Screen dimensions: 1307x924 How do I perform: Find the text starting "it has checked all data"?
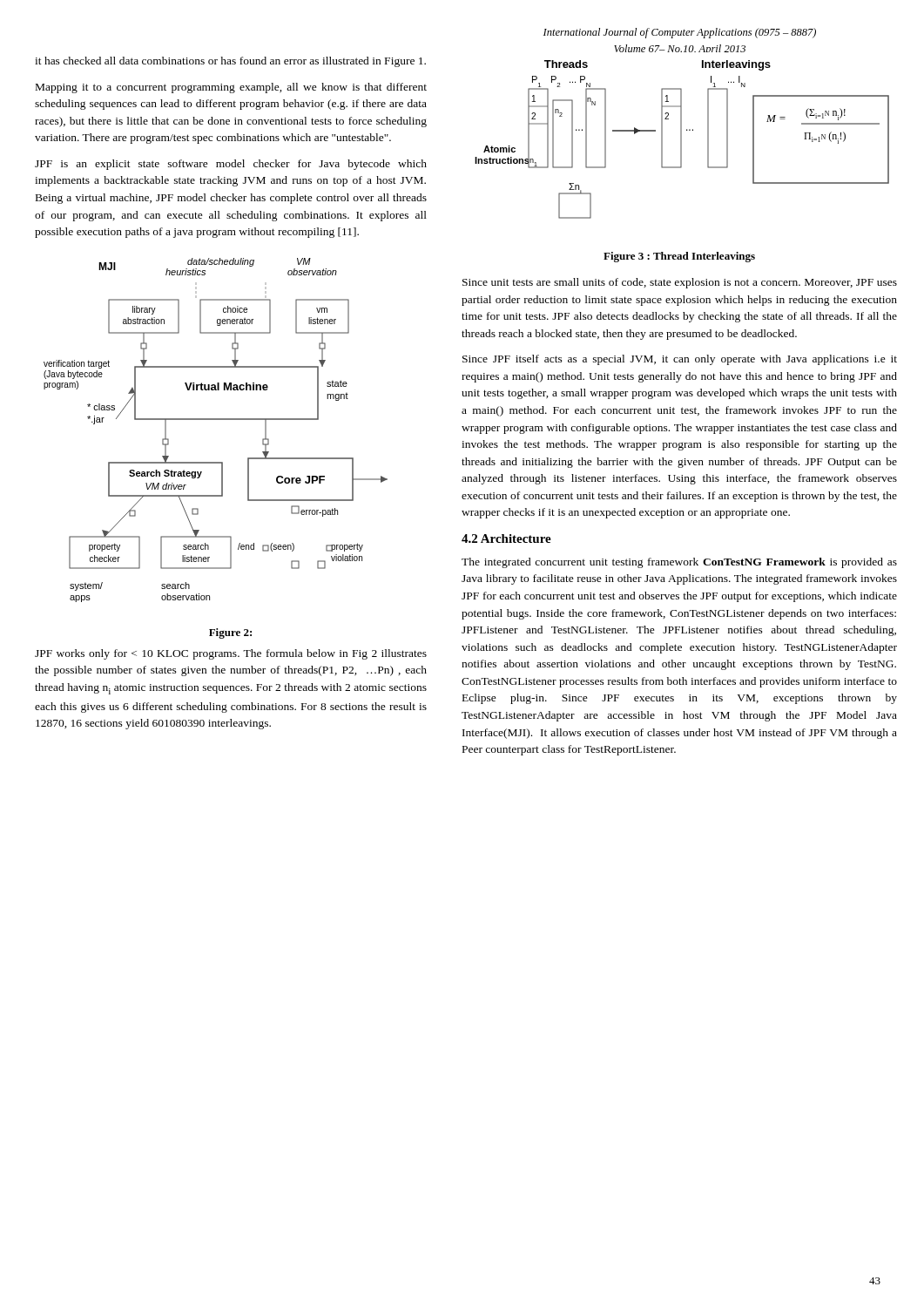pos(231,61)
